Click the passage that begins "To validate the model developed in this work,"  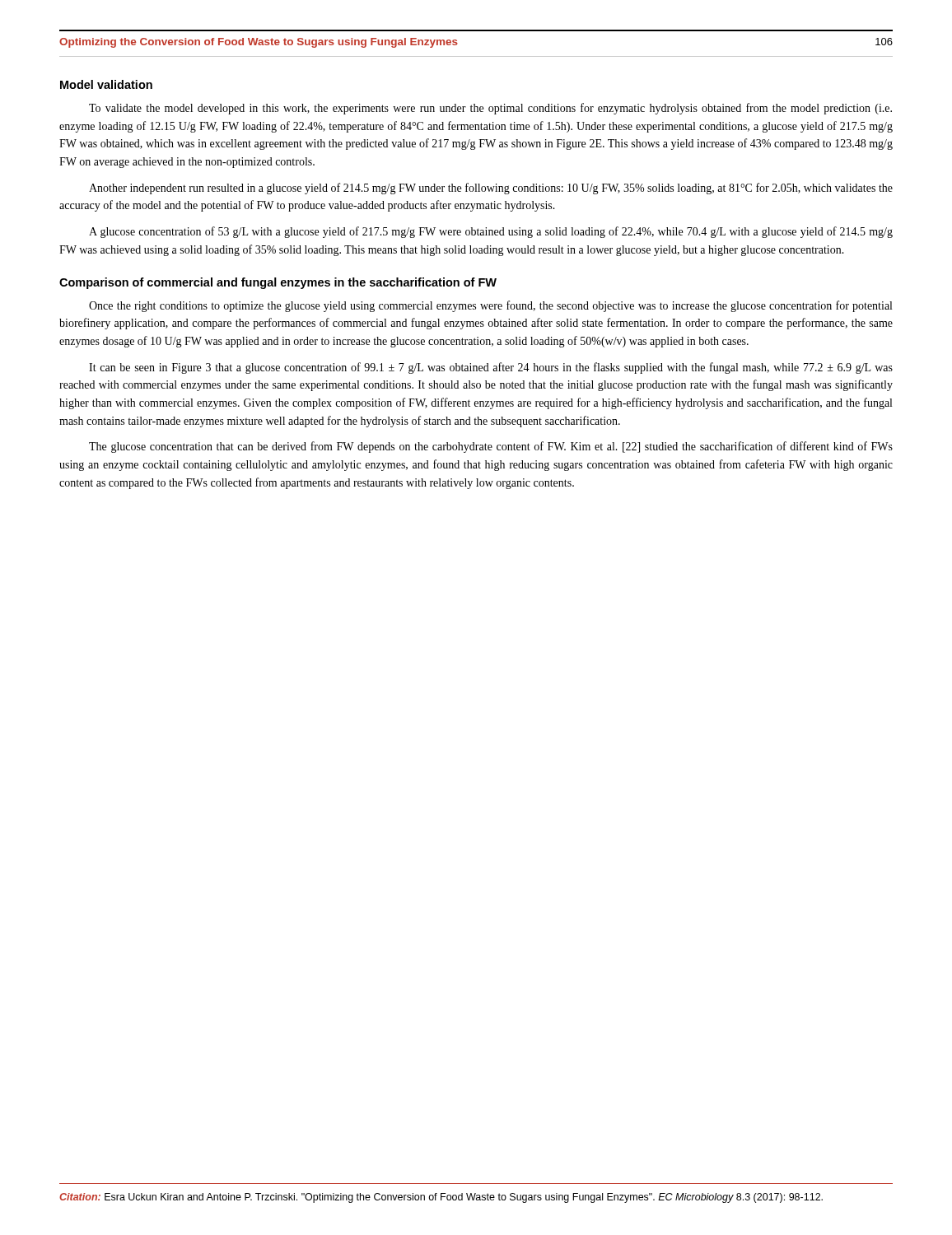click(476, 135)
